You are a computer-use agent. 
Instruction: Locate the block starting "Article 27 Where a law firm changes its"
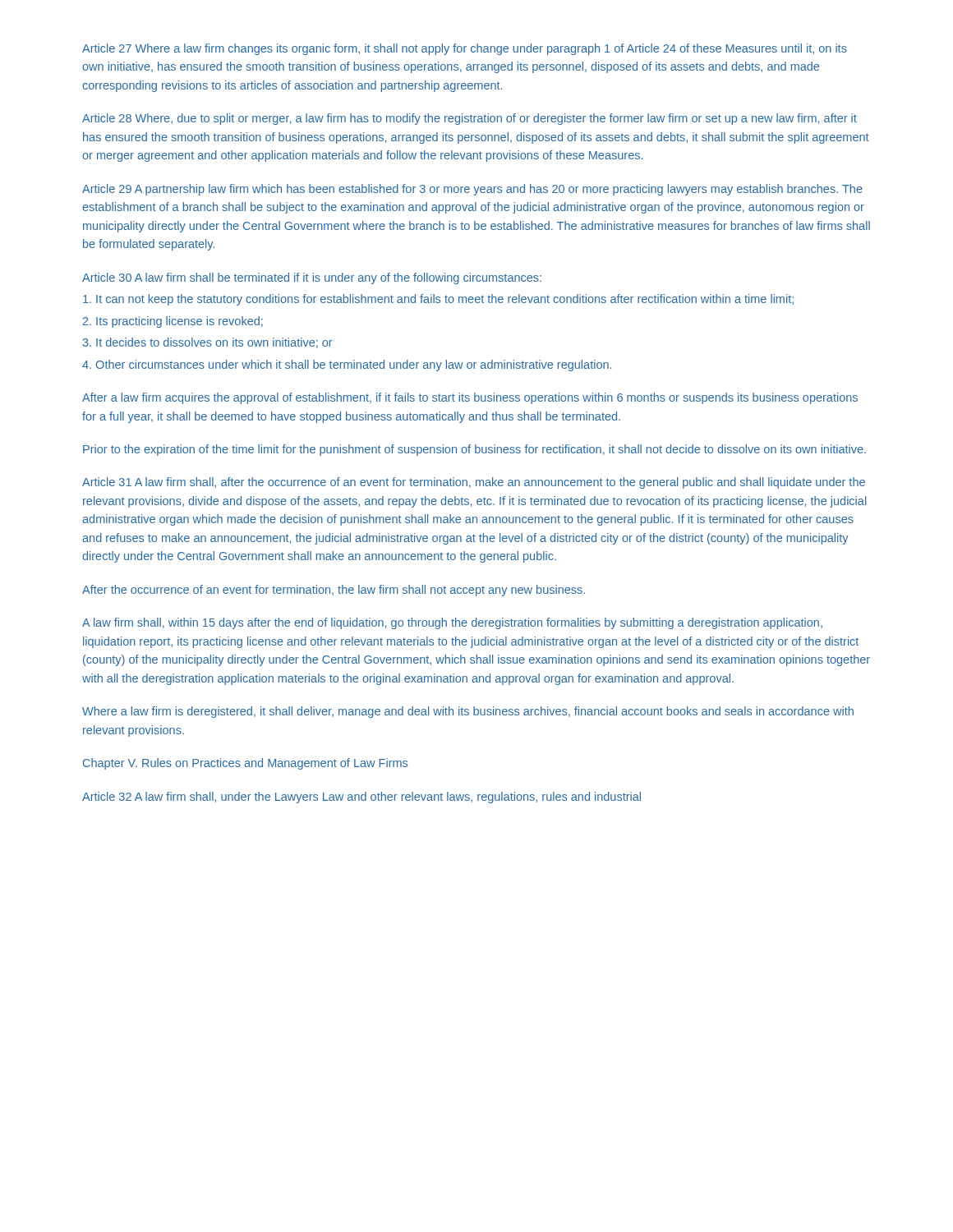tap(465, 67)
